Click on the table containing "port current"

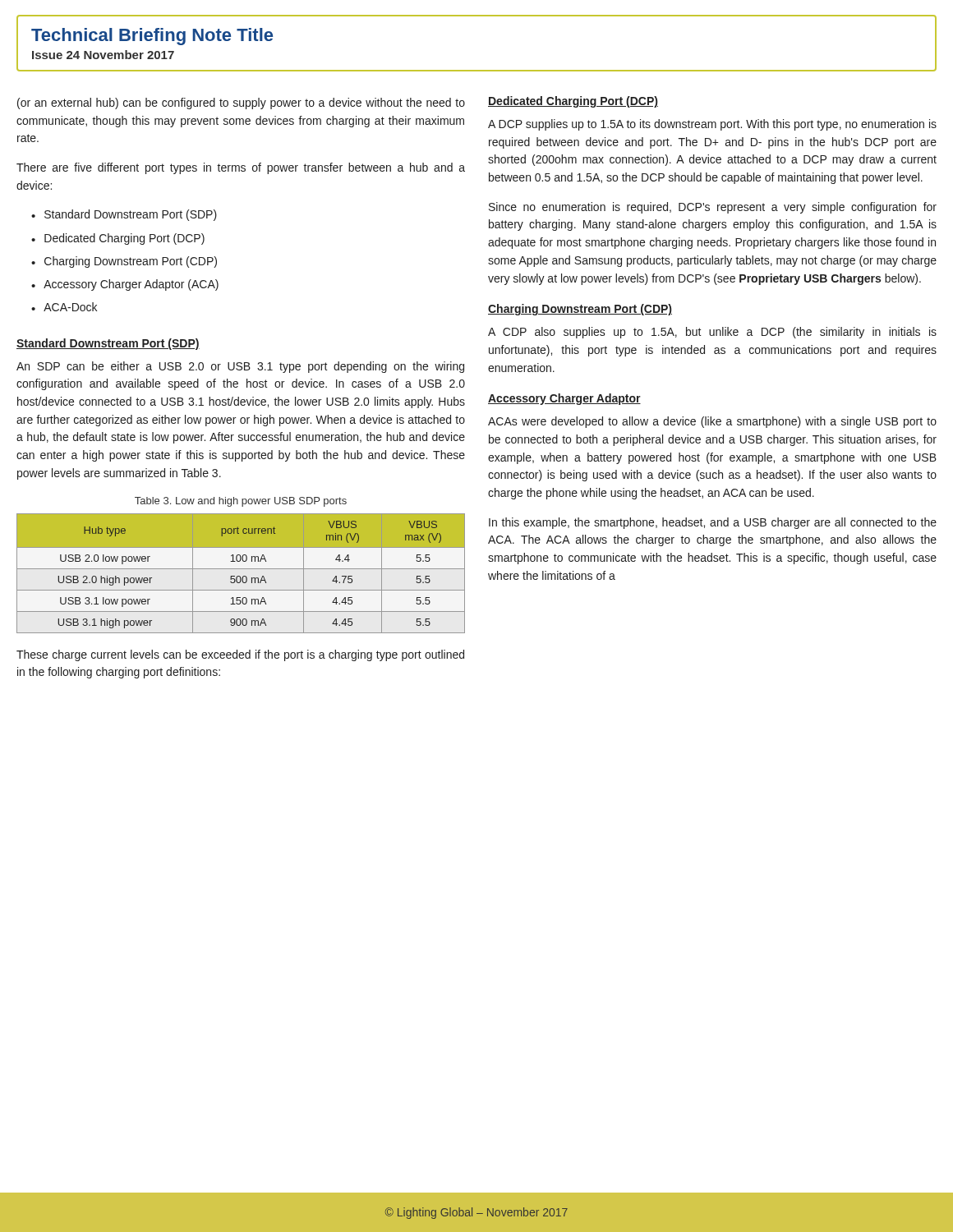[241, 573]
